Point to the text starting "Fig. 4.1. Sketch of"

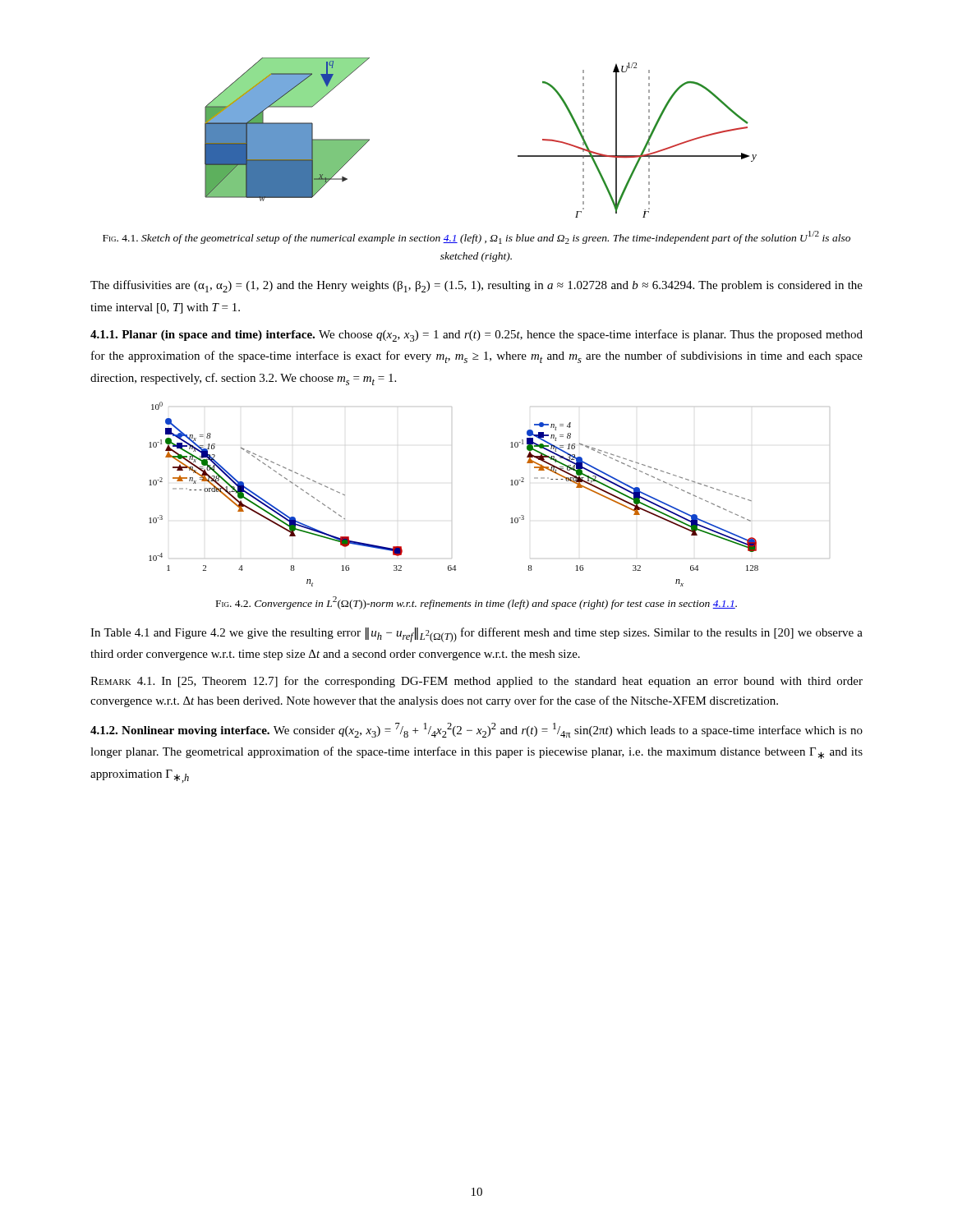click(476, 245)
